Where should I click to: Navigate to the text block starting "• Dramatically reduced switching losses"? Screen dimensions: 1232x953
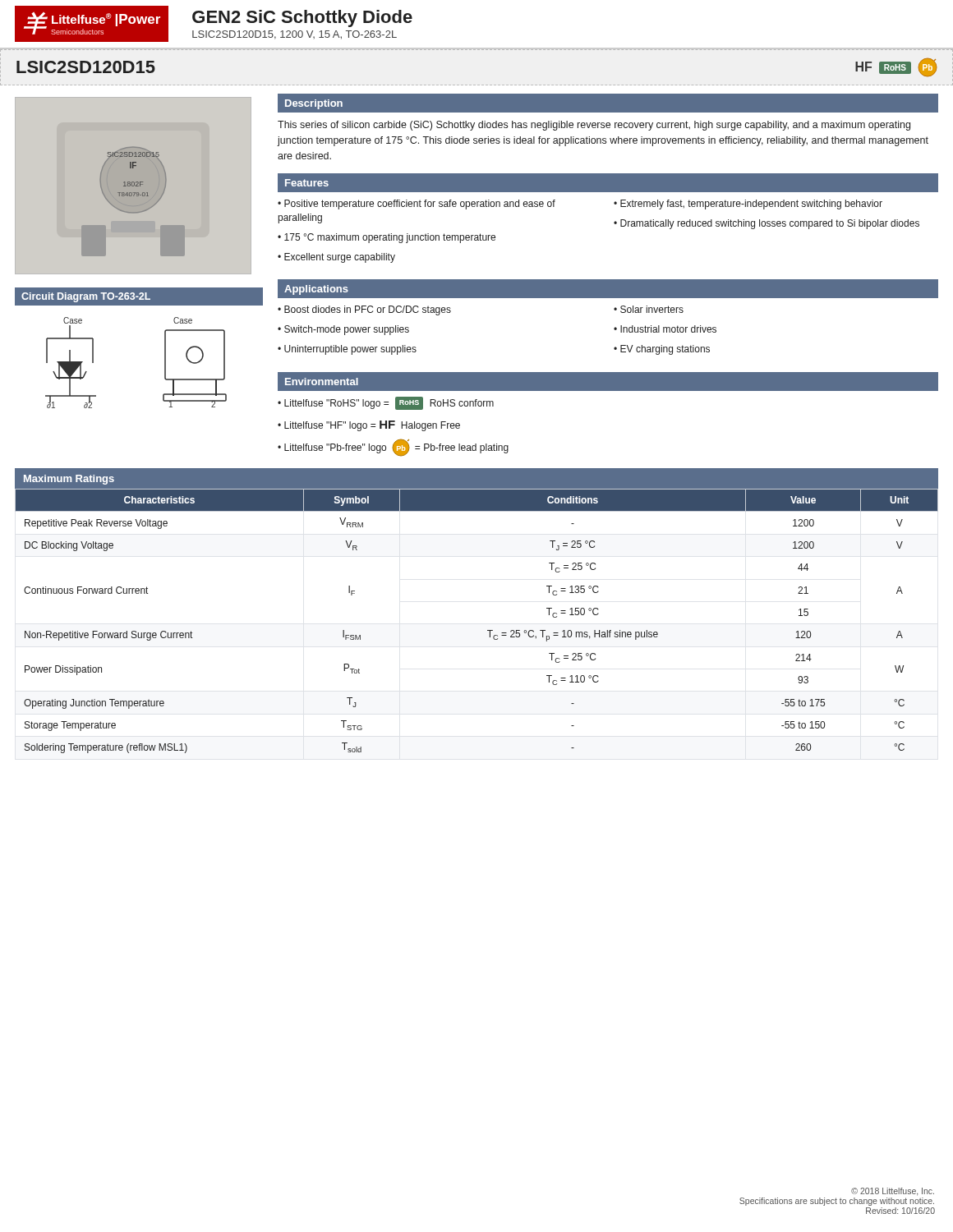click(767, 223)
